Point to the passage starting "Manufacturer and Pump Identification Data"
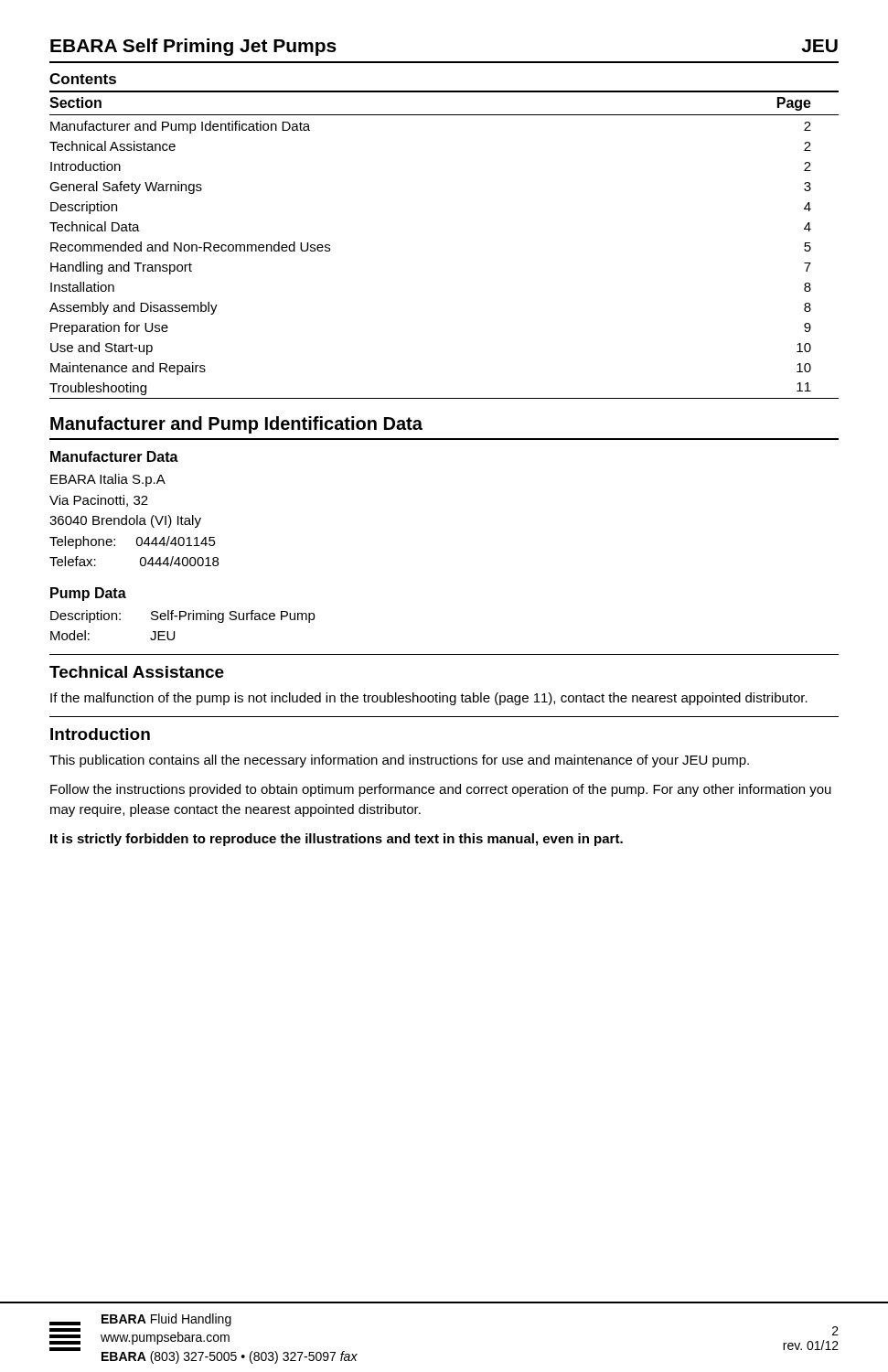The image size is (888, 1372). (x=236, y=423)
